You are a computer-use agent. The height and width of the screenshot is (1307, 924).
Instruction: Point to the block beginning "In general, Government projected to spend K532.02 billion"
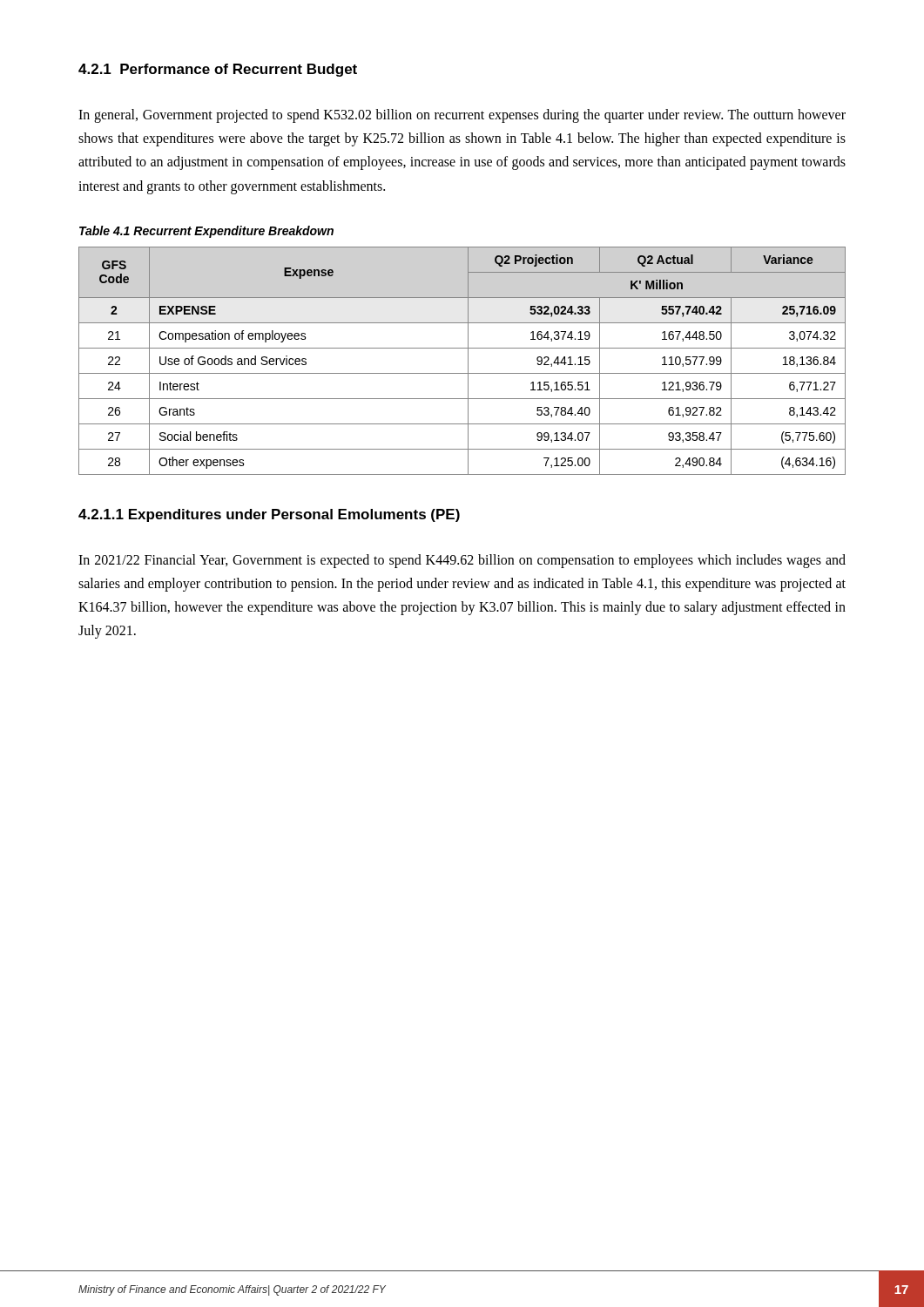(x=462, y=150)
